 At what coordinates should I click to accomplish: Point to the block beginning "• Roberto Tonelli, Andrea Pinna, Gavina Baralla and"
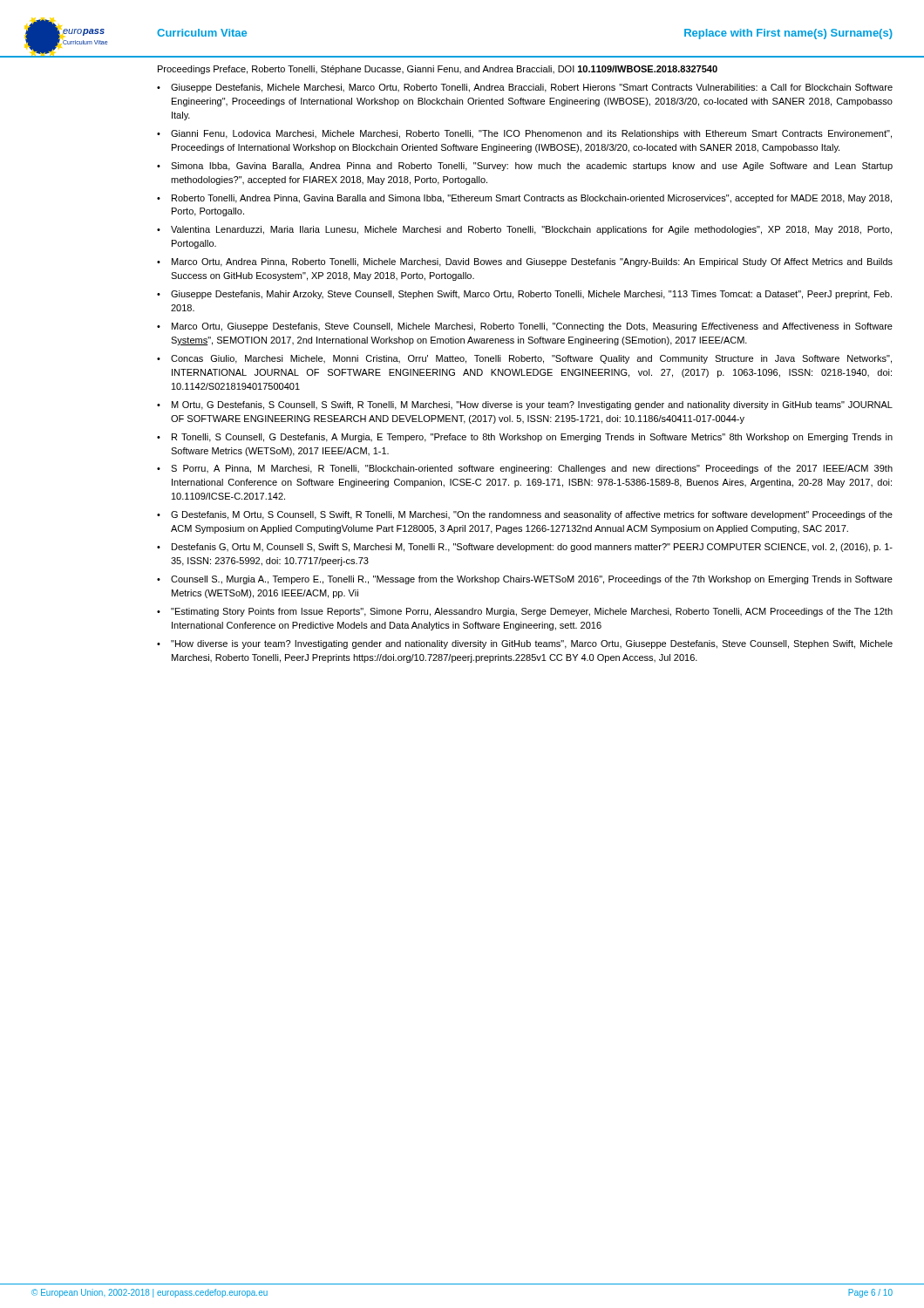click(x=525, y=205)
